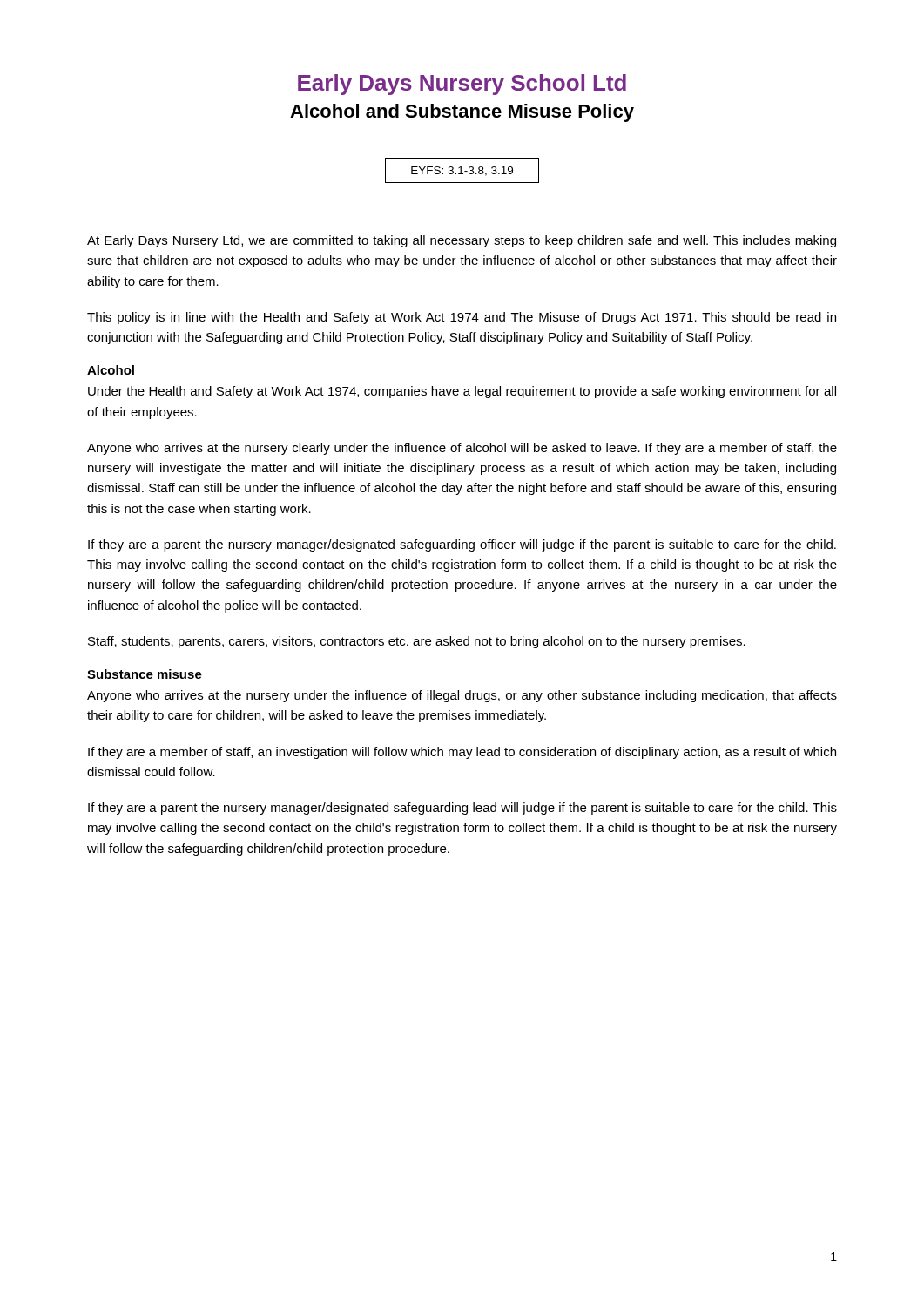Locate the block of text that opens with "Under the Health"
Screen dimensions: 1307x924
(462, 401)
